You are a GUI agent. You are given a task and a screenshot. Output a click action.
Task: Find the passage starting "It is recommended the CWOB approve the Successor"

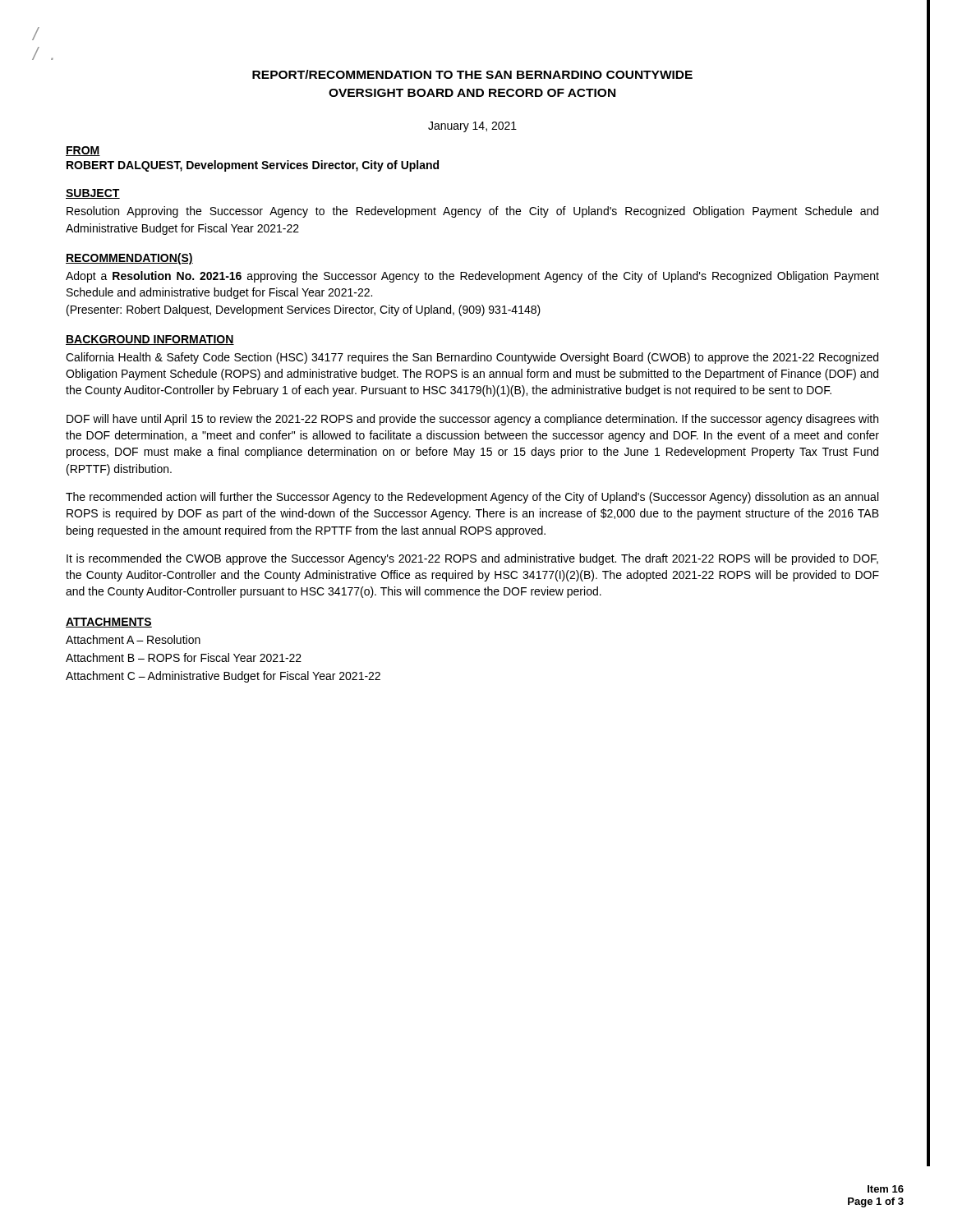(x=472, y=575)
